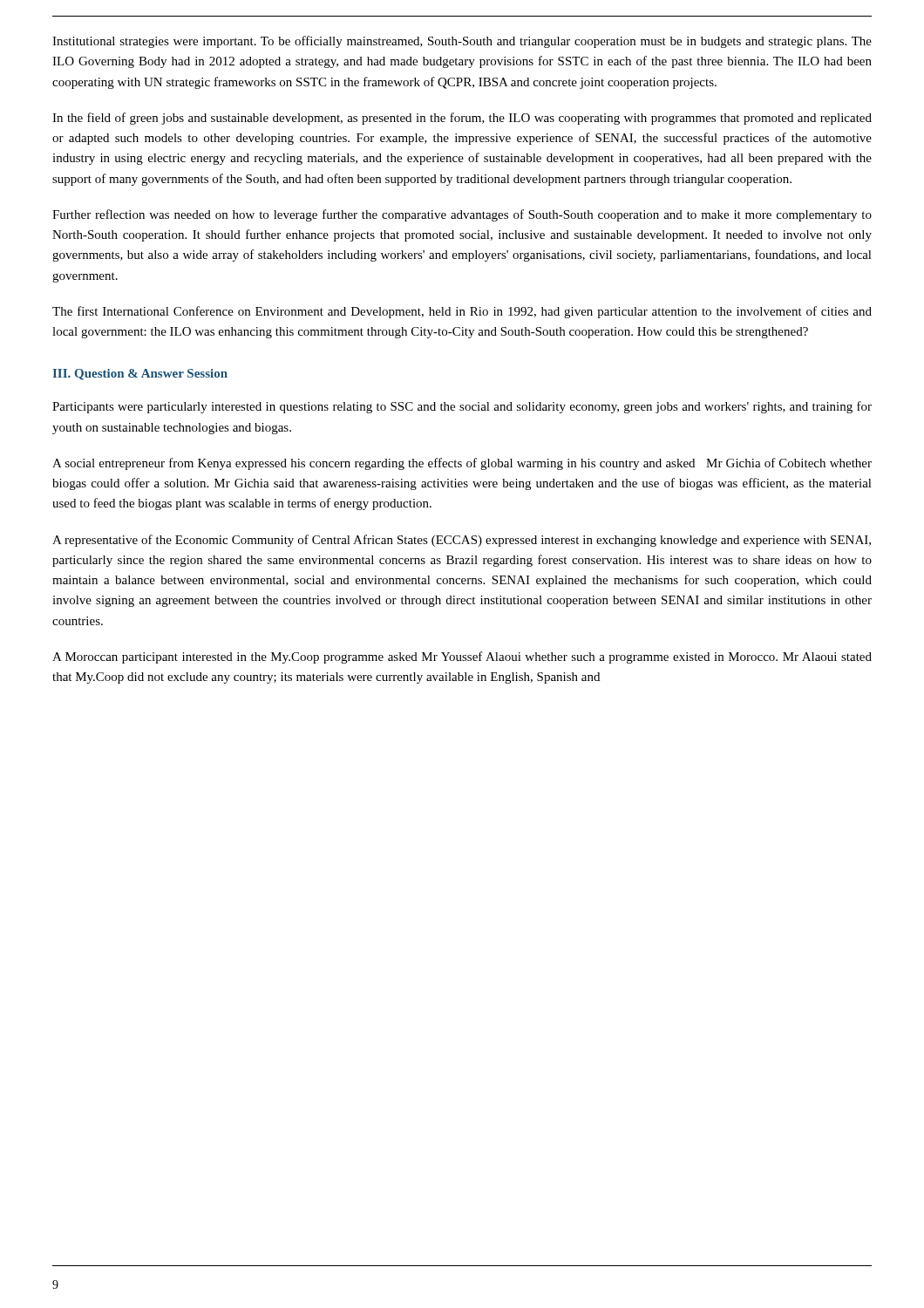
Task: Where is the passage that starts "In the field of green jobs and"?
Action: tap(462, 148)
